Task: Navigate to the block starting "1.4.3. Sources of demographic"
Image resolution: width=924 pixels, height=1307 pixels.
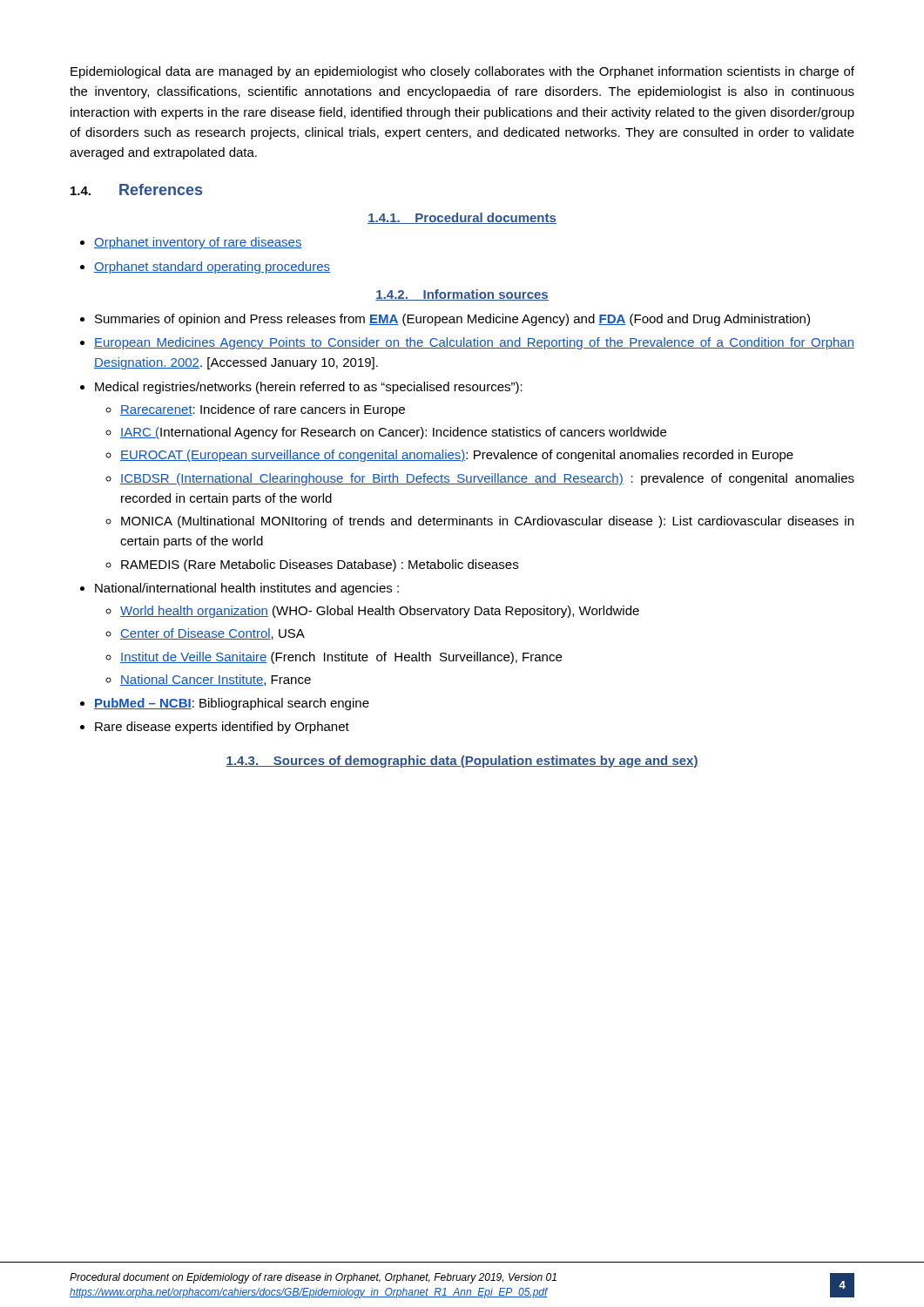Action: click(x=462, y=760)
